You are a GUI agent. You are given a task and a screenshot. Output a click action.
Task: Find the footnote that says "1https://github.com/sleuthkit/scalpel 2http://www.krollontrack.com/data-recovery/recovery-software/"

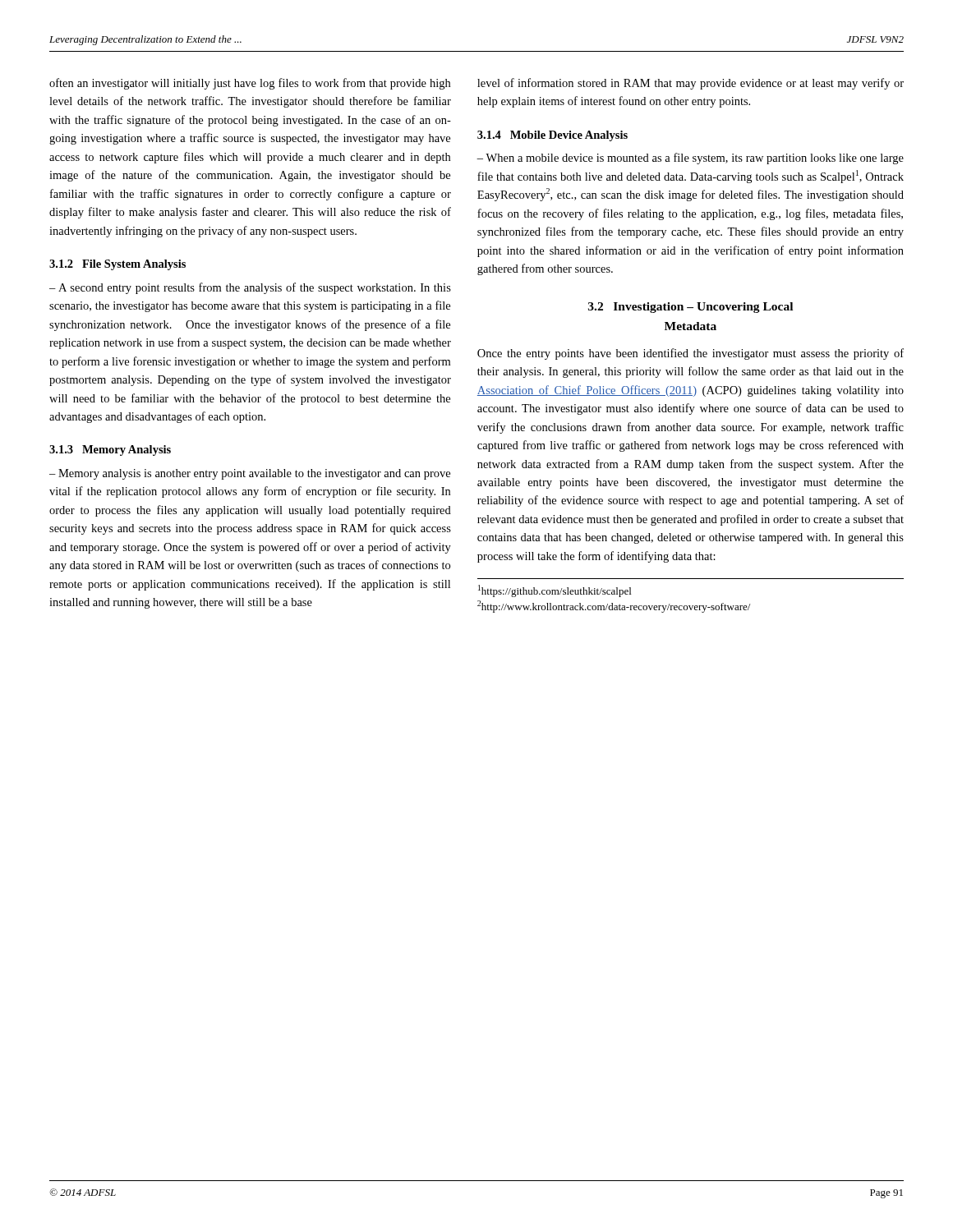pyautogui.click(x=614, y=598)
